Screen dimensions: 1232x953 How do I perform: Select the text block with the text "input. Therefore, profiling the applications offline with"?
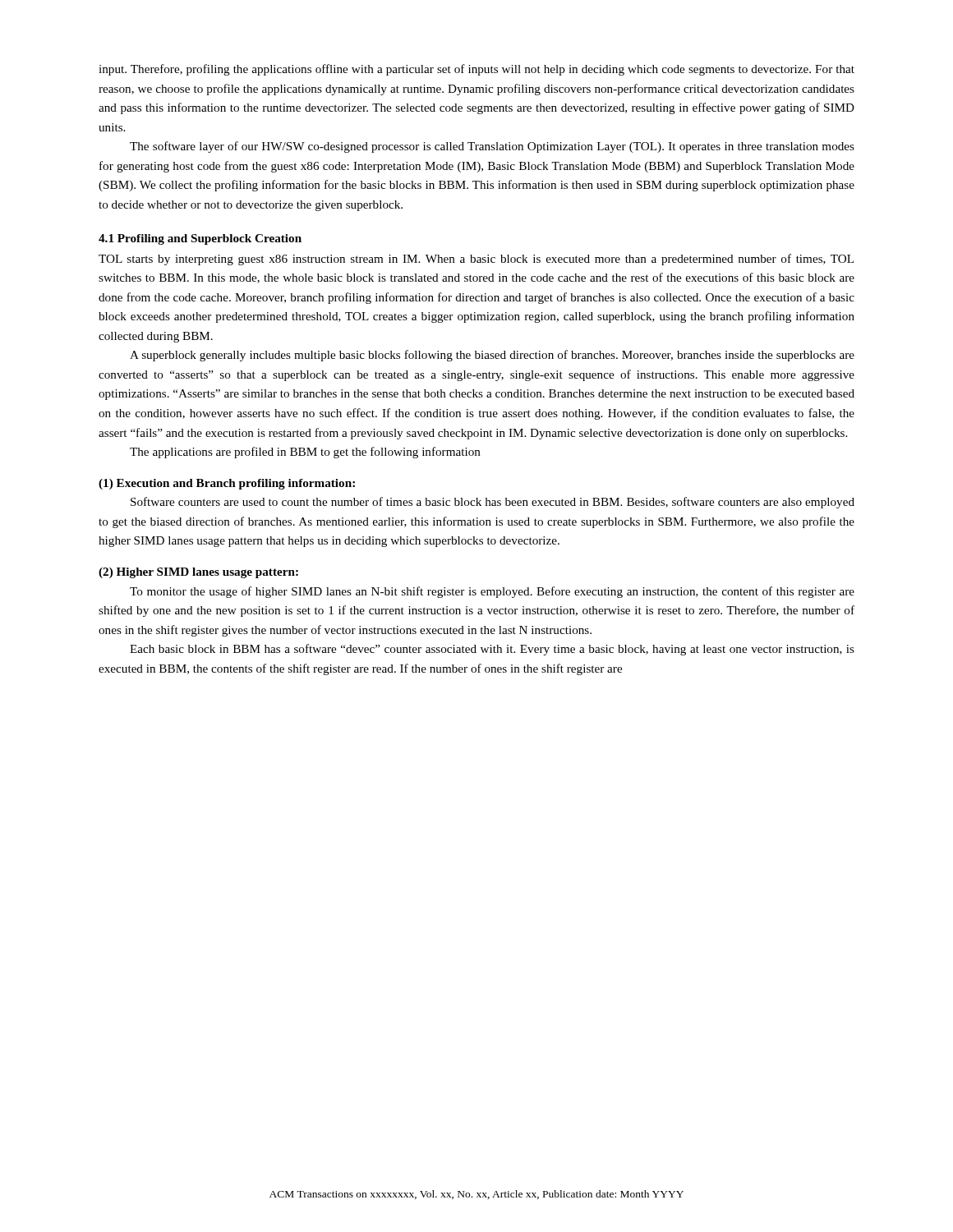coord(476,137)
